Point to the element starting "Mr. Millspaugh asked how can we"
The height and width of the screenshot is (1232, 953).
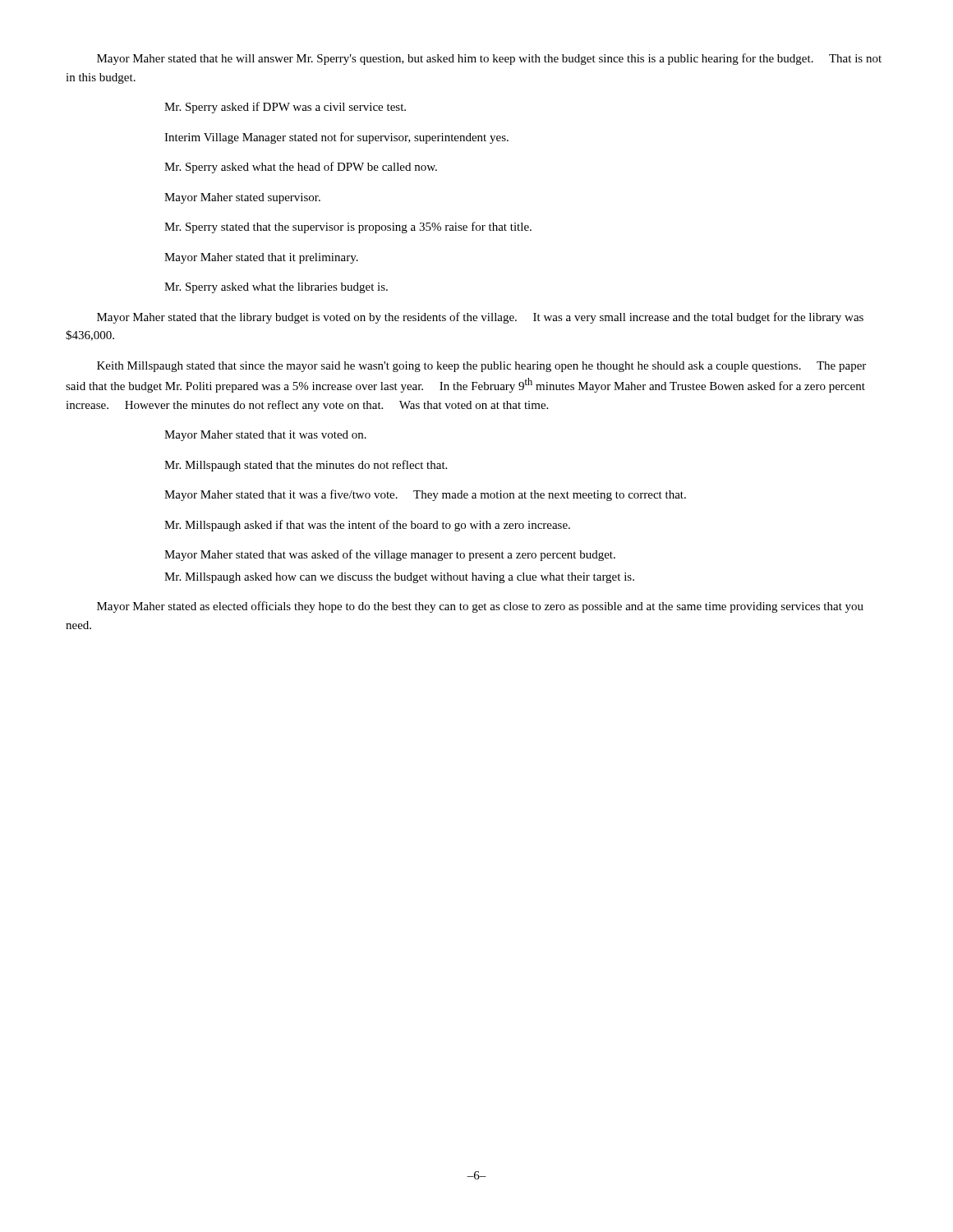click(400, 576)
